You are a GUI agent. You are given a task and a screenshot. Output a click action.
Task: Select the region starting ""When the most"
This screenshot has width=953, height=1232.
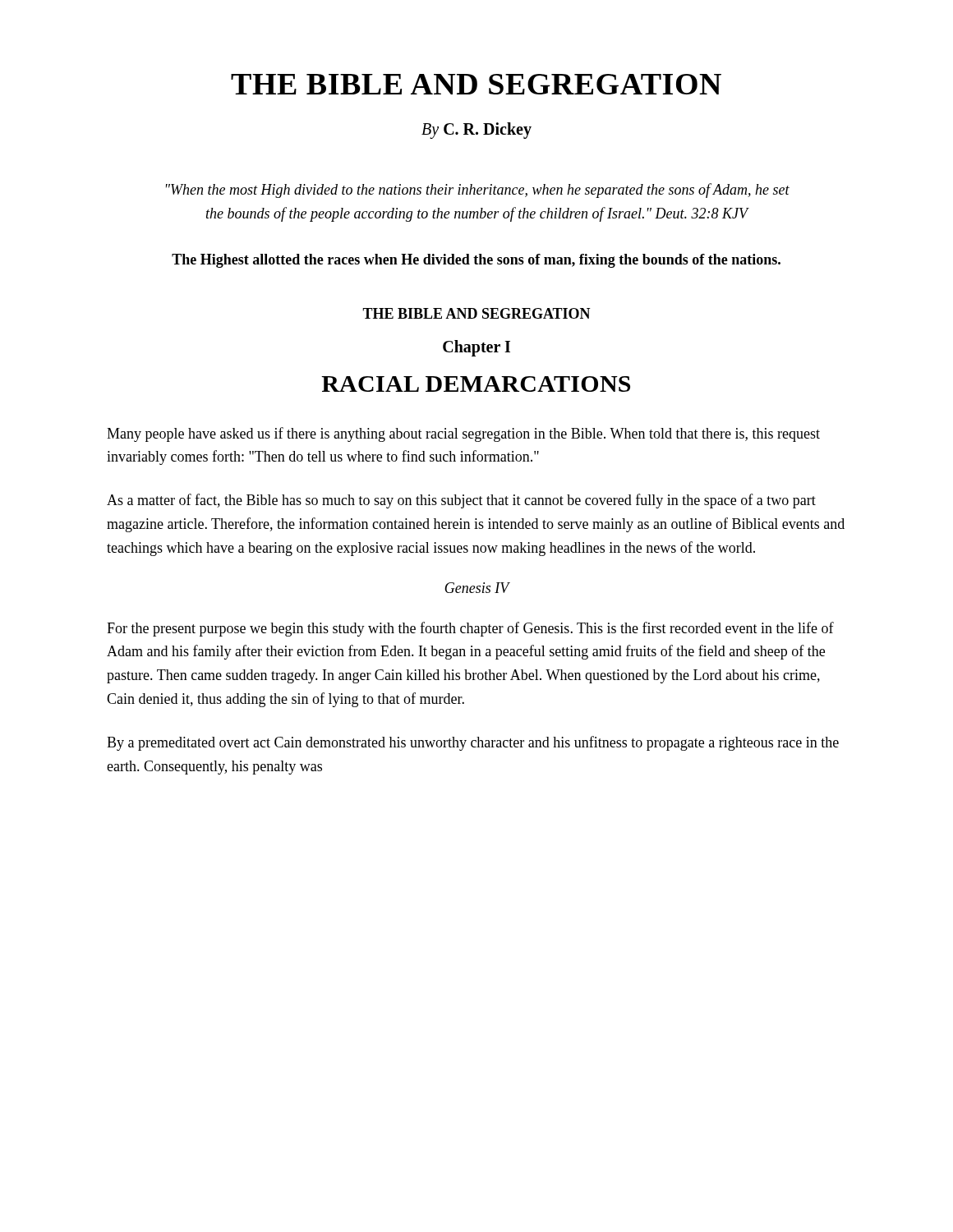[x=476, y=202]
